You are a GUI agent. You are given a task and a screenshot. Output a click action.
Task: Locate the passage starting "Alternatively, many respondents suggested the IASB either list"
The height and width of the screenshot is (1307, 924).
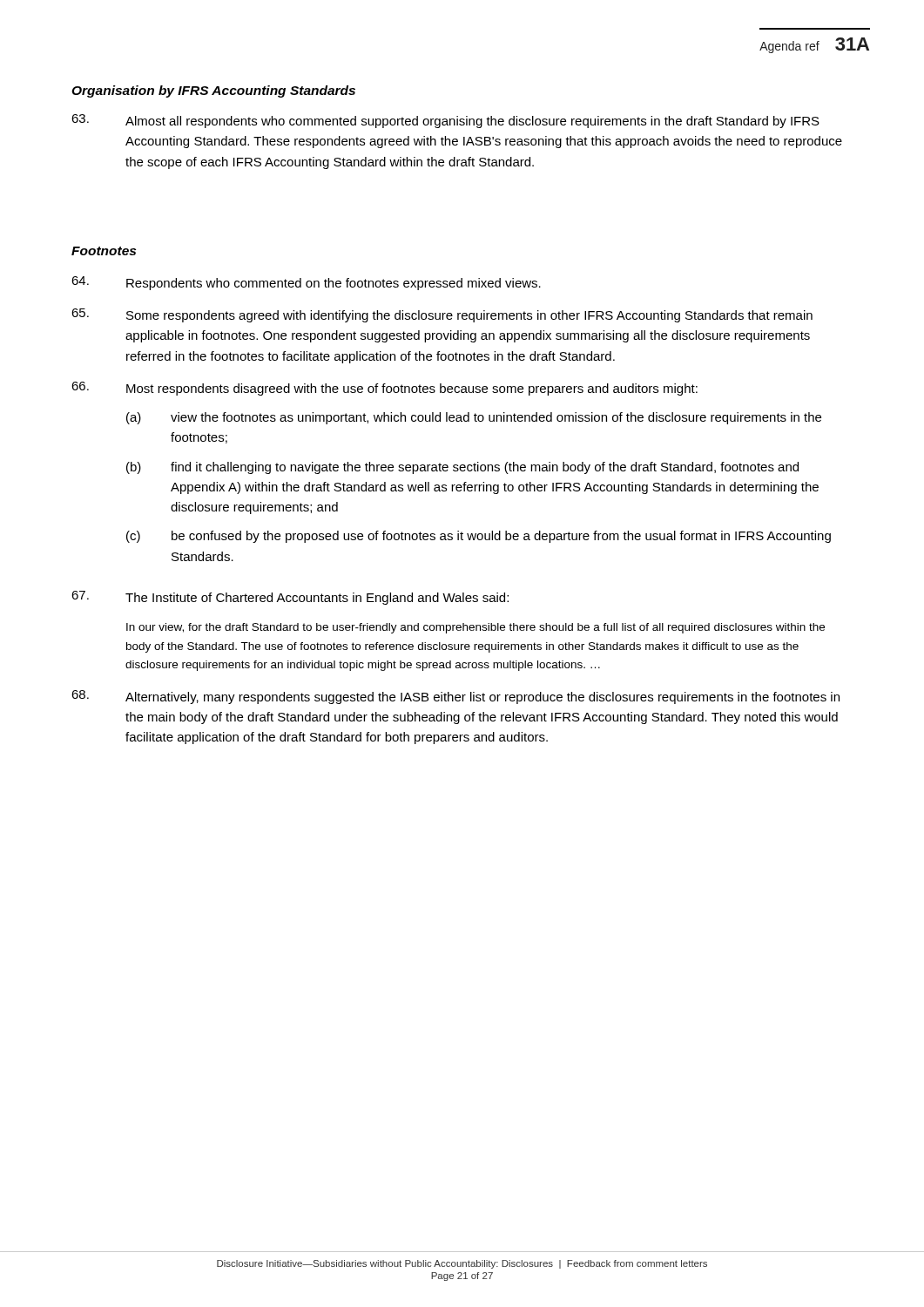tap(462, 717)
